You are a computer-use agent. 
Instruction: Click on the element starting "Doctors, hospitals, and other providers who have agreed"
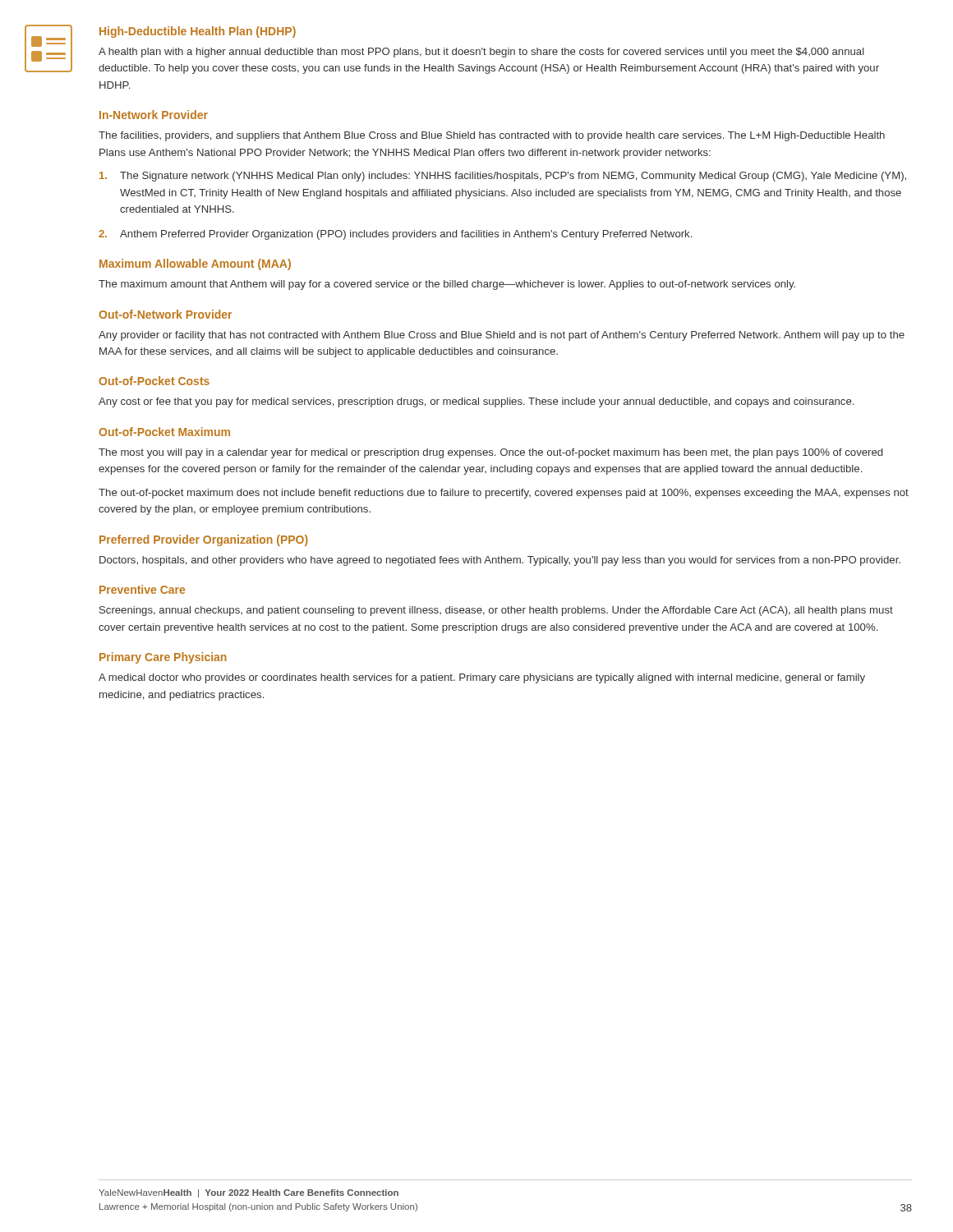(x=500, y=559)
